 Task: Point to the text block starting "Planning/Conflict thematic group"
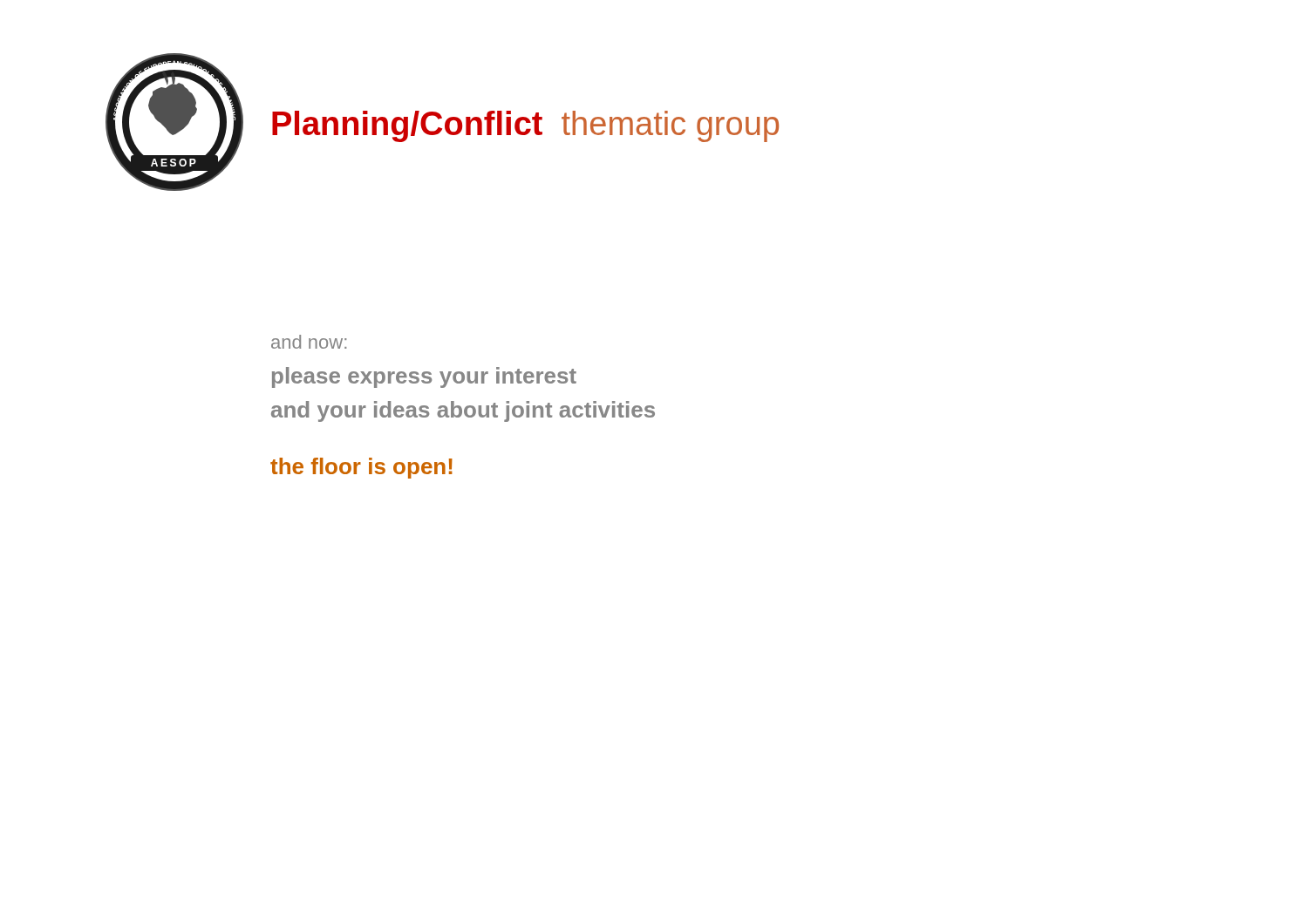coord(525,123)
